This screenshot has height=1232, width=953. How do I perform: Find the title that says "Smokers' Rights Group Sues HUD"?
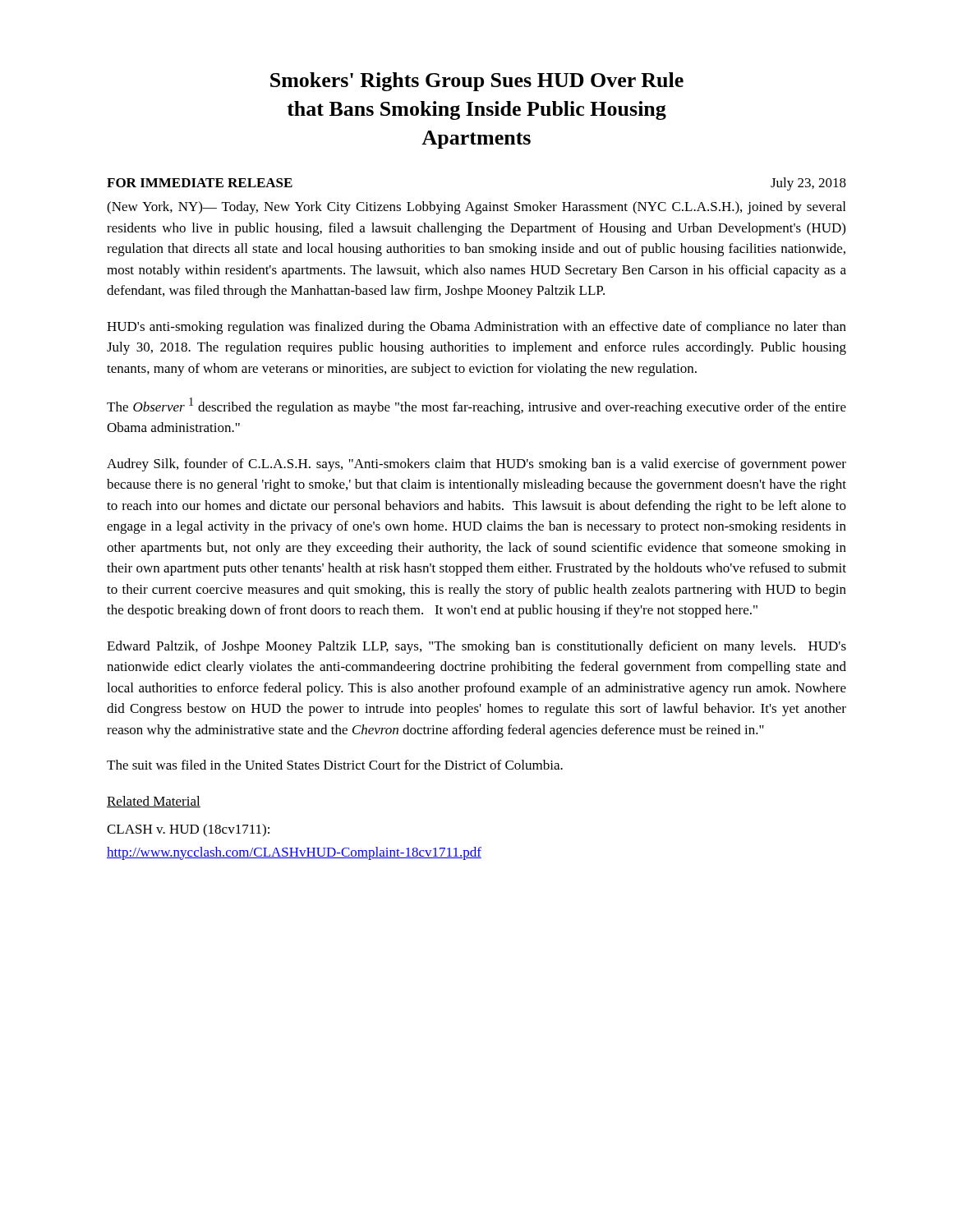[x=476, y=109]
